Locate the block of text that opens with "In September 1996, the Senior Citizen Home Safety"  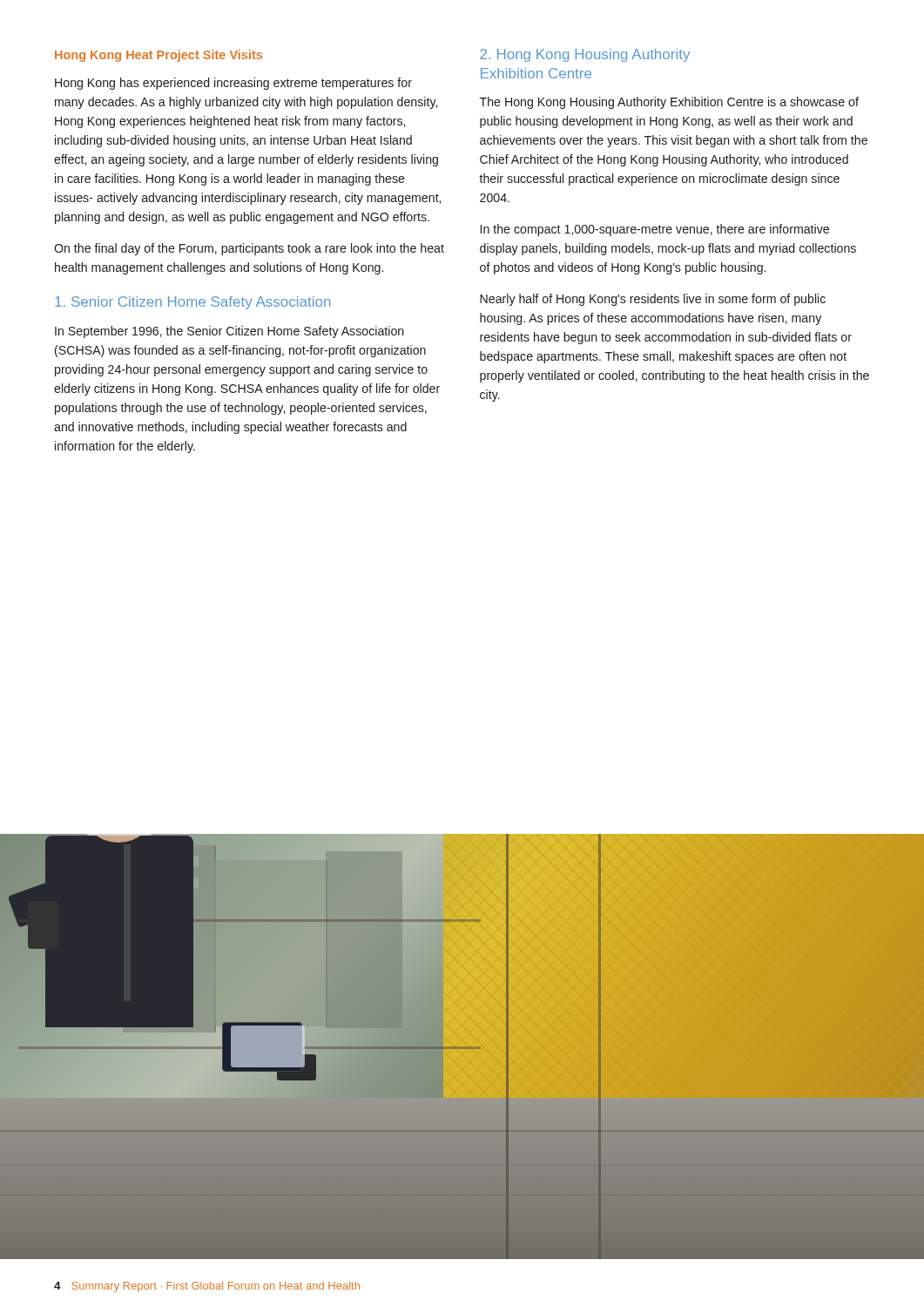coord(249,388)
